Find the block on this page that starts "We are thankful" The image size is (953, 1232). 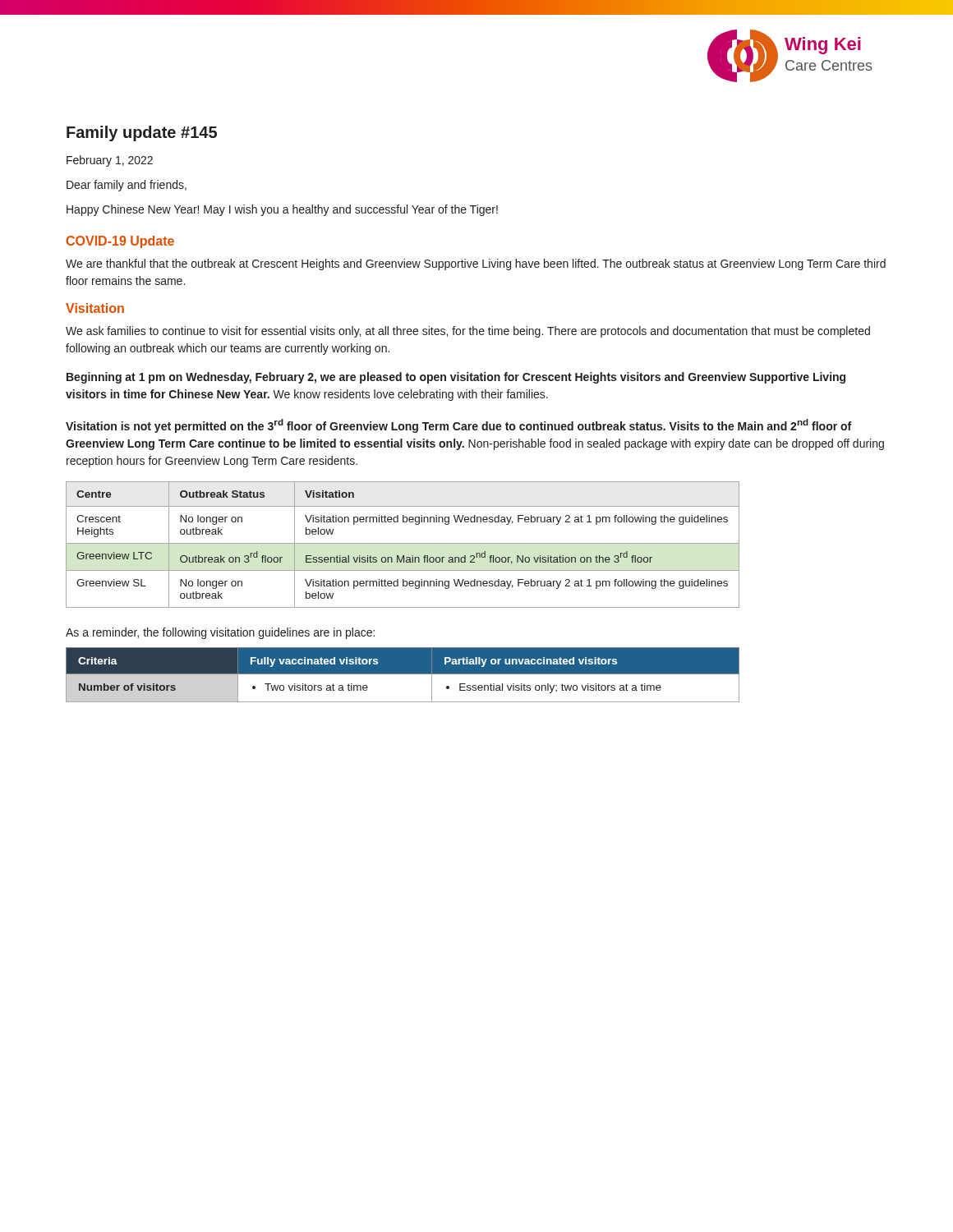(x=476, y=272)
